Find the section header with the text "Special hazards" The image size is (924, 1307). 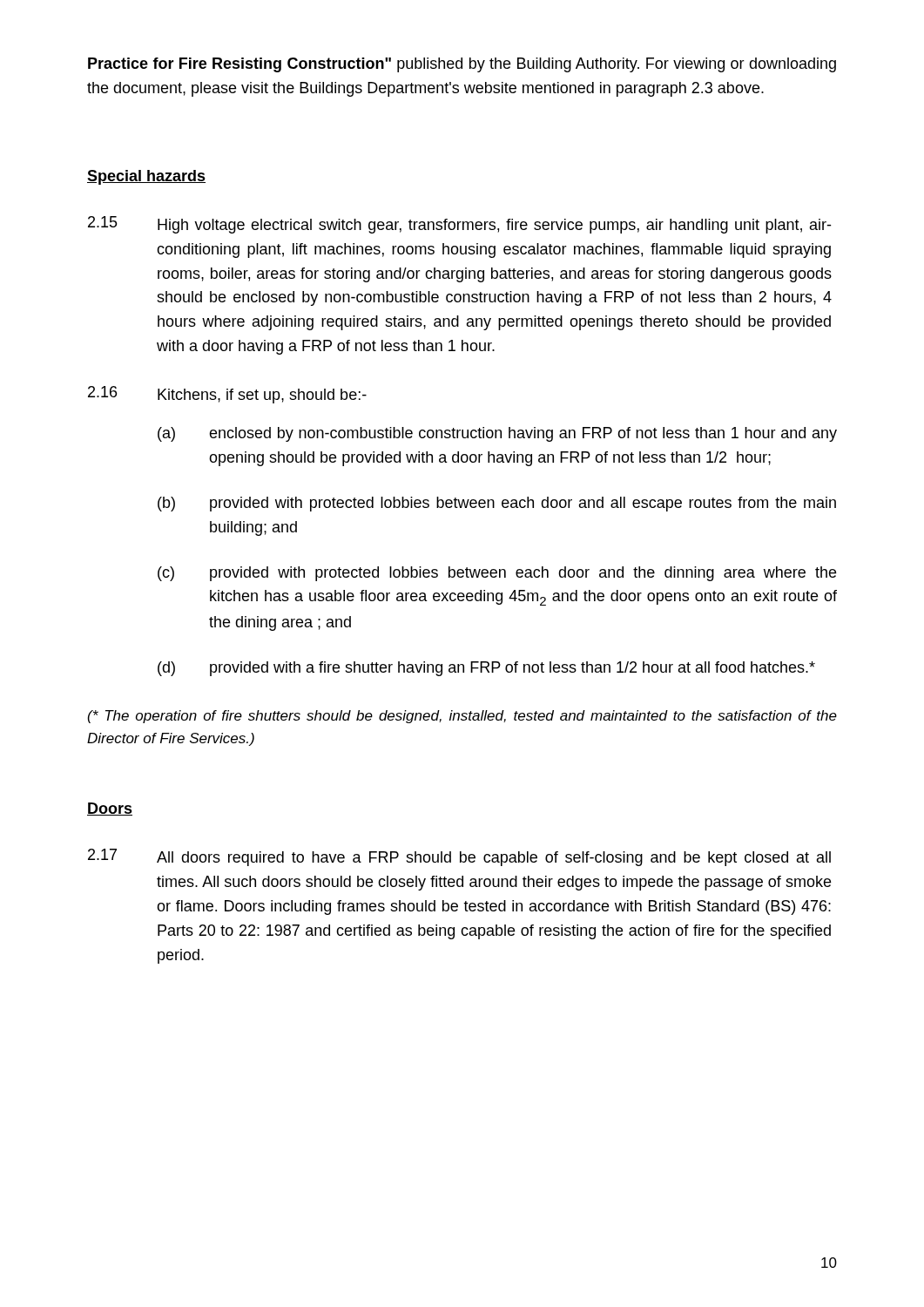[x=146, y=176]
